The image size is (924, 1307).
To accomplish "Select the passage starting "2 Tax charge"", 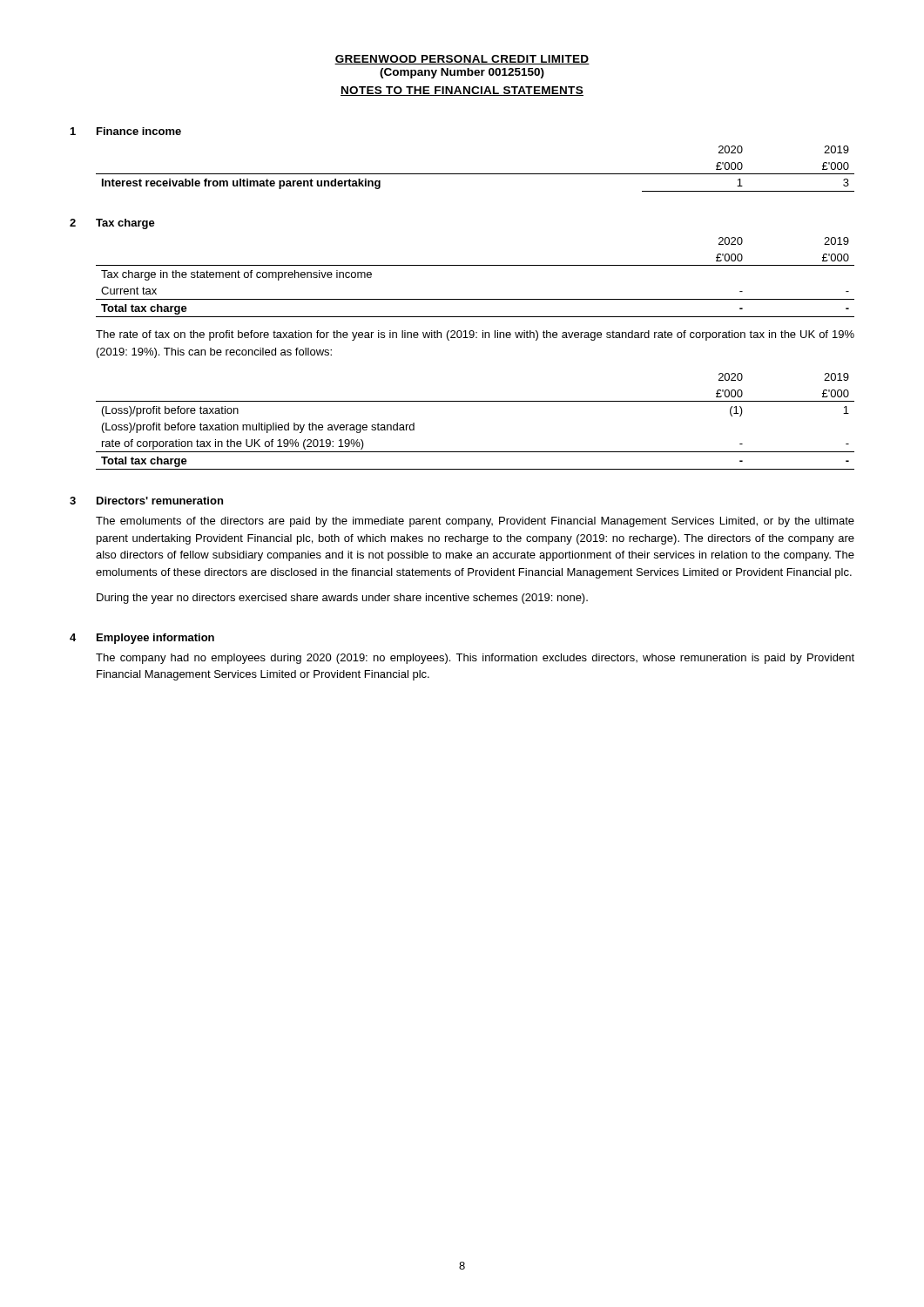I will click(x=112, y=223).
